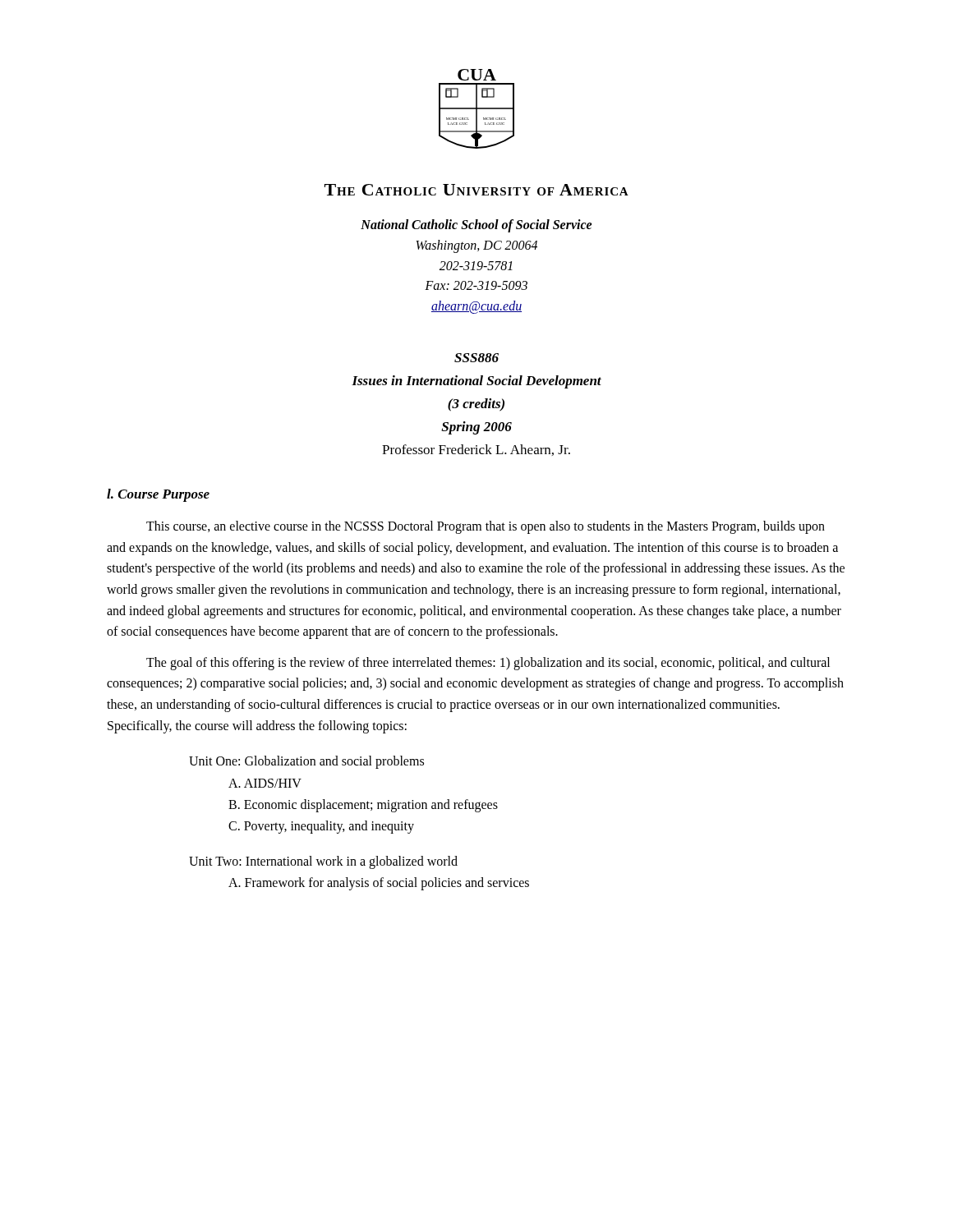
Task: Locate the section header
Action: click(x=158, y=494)
